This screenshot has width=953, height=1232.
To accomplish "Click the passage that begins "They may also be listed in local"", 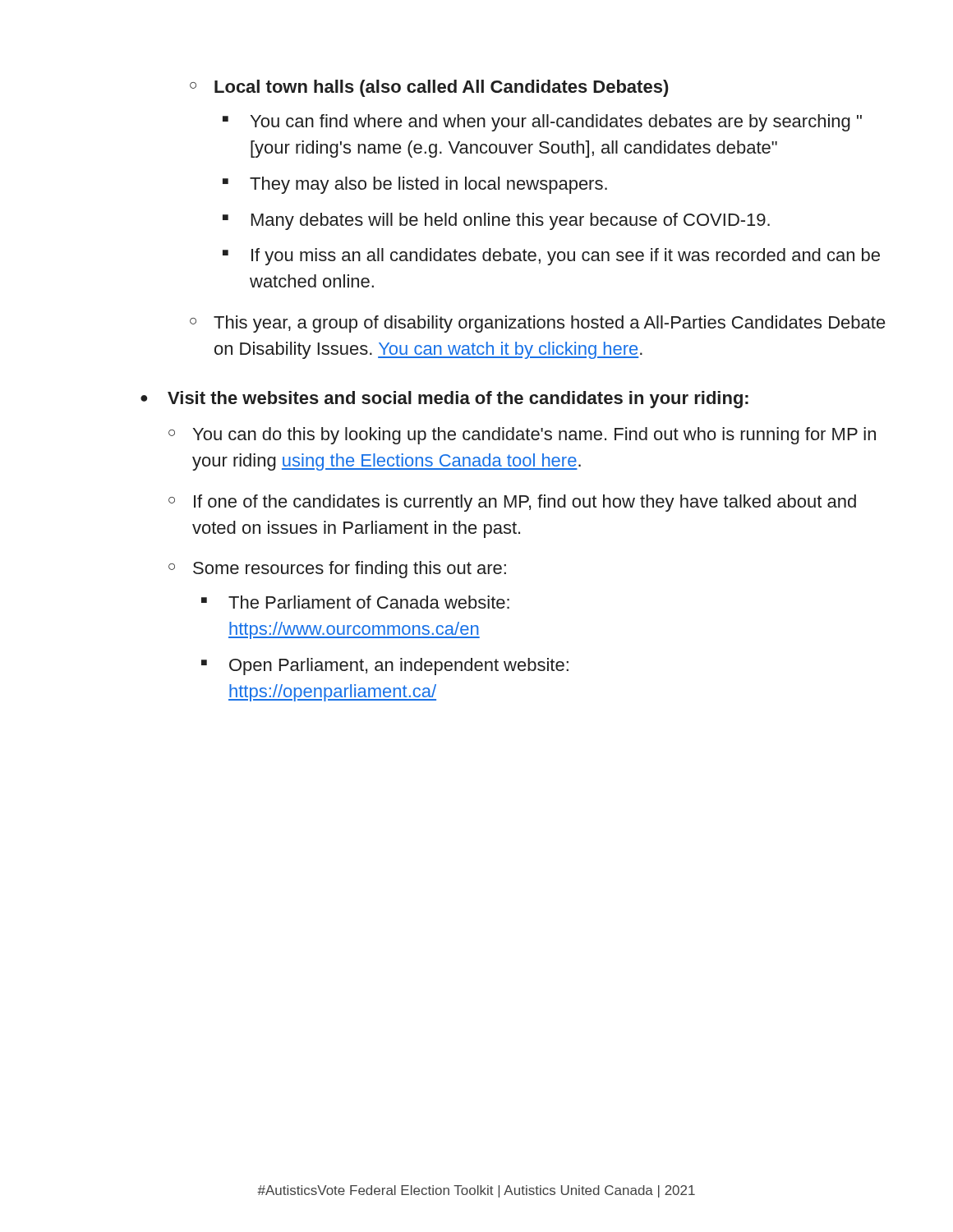I will [x=429, y=183].
